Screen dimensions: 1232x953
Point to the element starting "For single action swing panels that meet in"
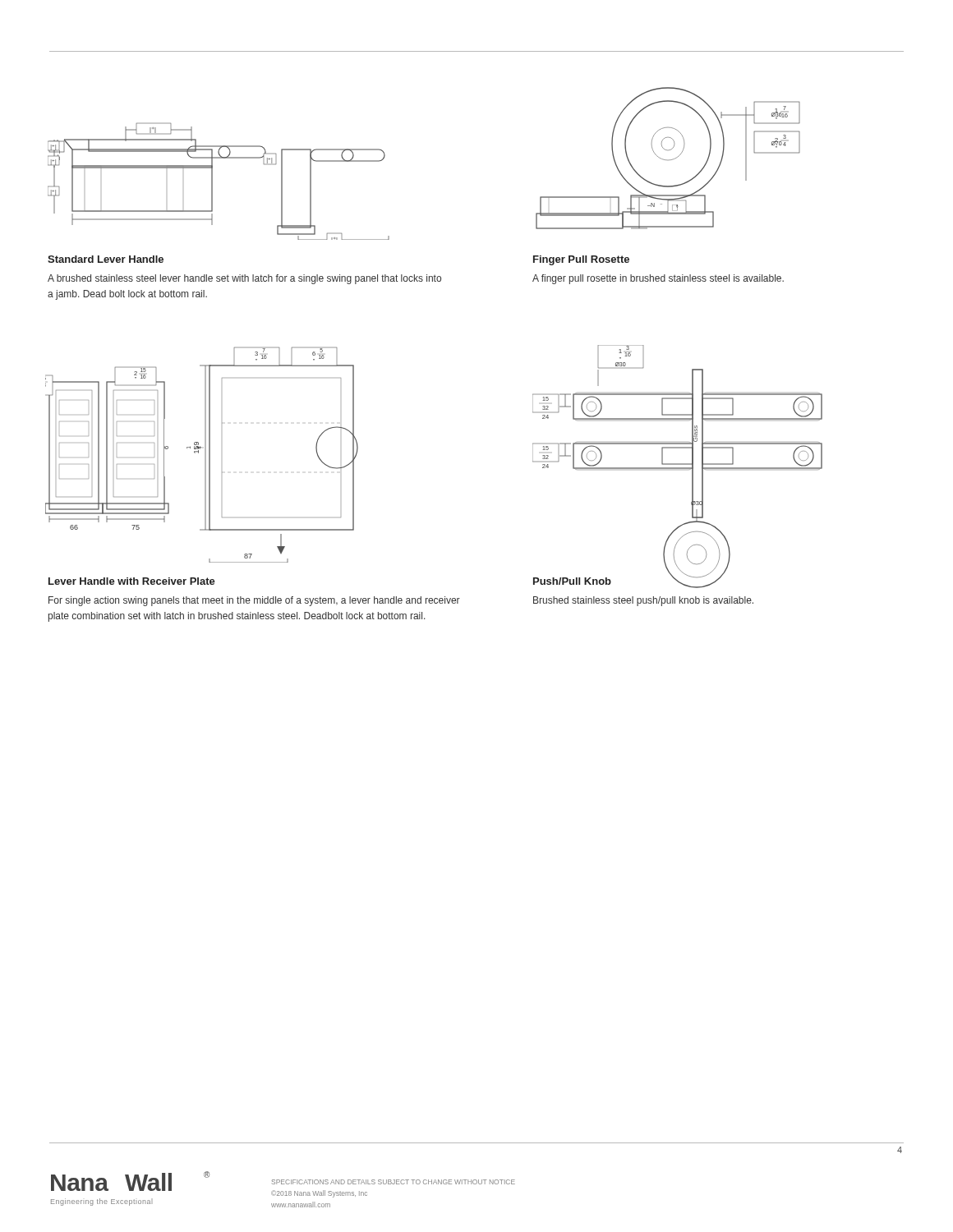pyautogui.click(x=254, y=608)
